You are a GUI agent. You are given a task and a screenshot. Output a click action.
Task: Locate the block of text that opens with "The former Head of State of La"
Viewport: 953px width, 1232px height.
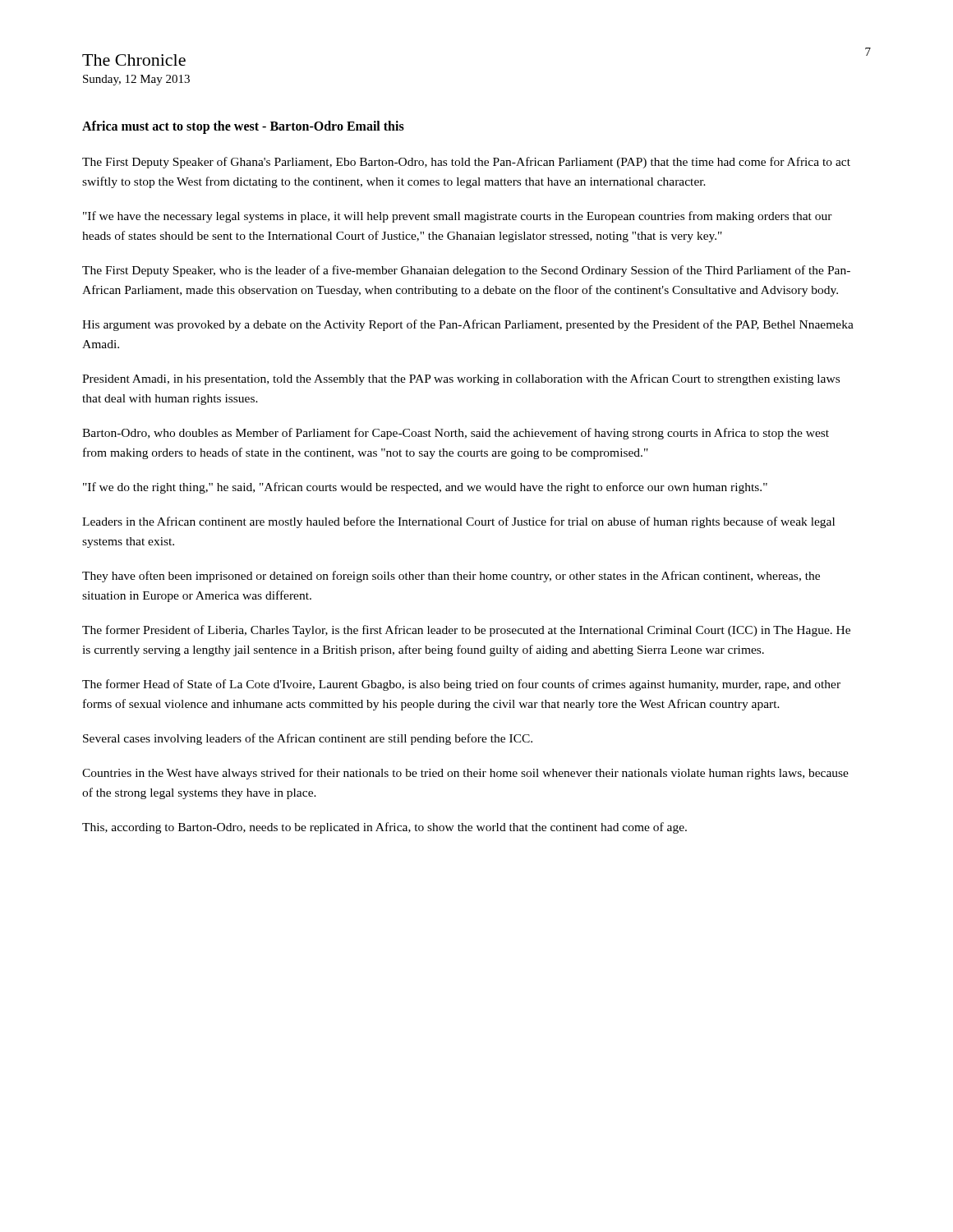461,694
